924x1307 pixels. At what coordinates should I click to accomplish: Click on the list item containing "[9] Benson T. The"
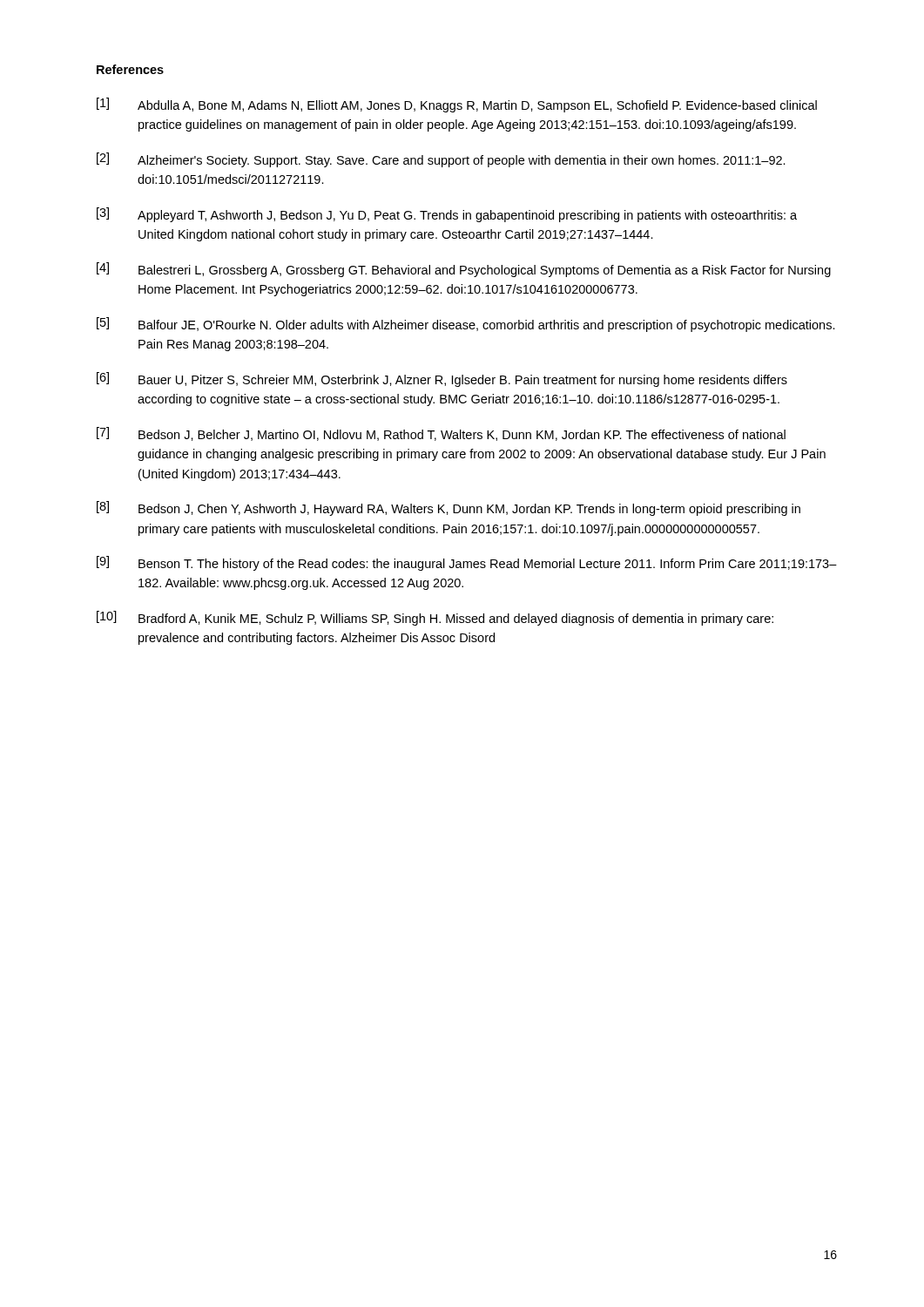(x=466, y=574)
